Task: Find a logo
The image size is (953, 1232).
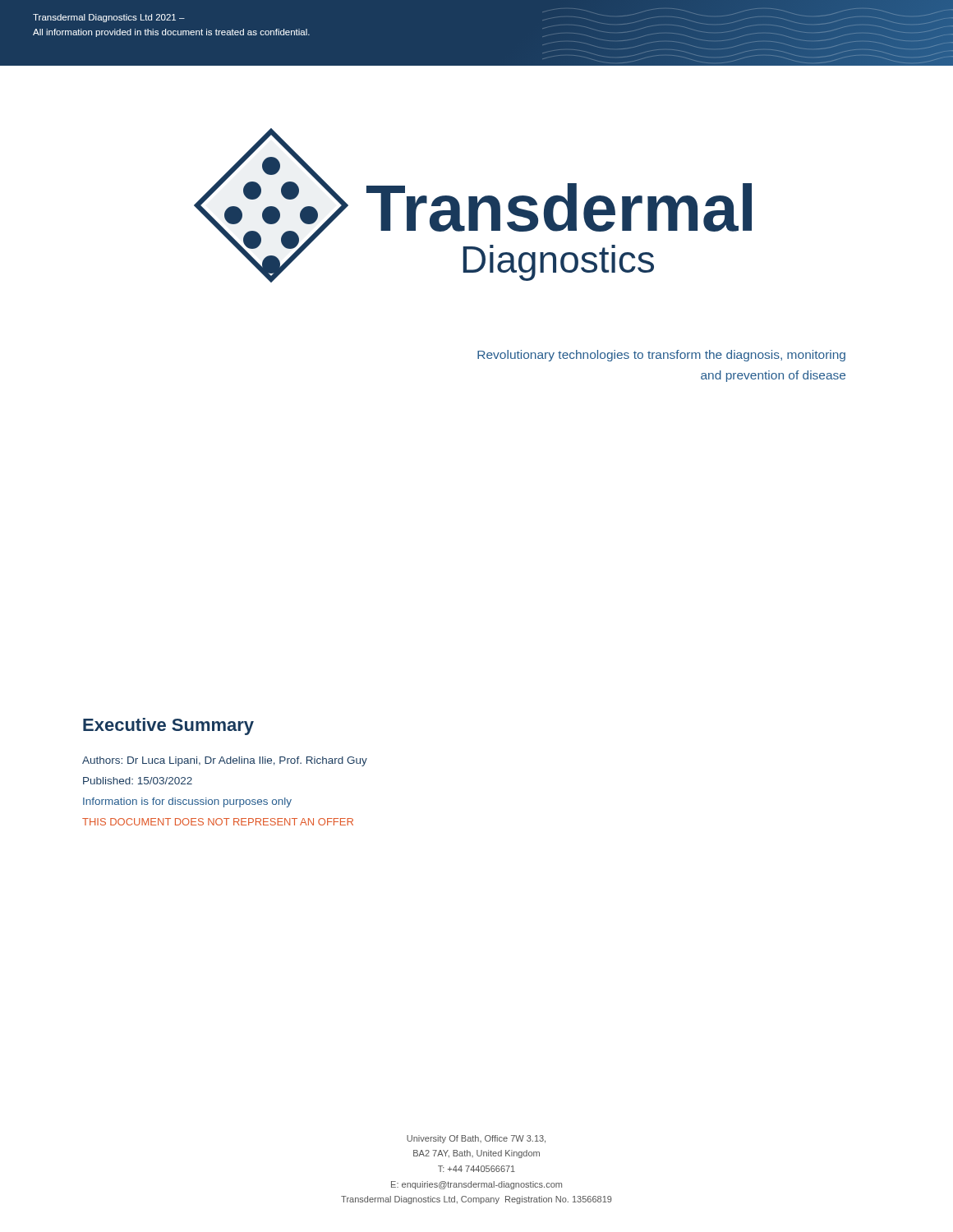Action: click(476, 214)
